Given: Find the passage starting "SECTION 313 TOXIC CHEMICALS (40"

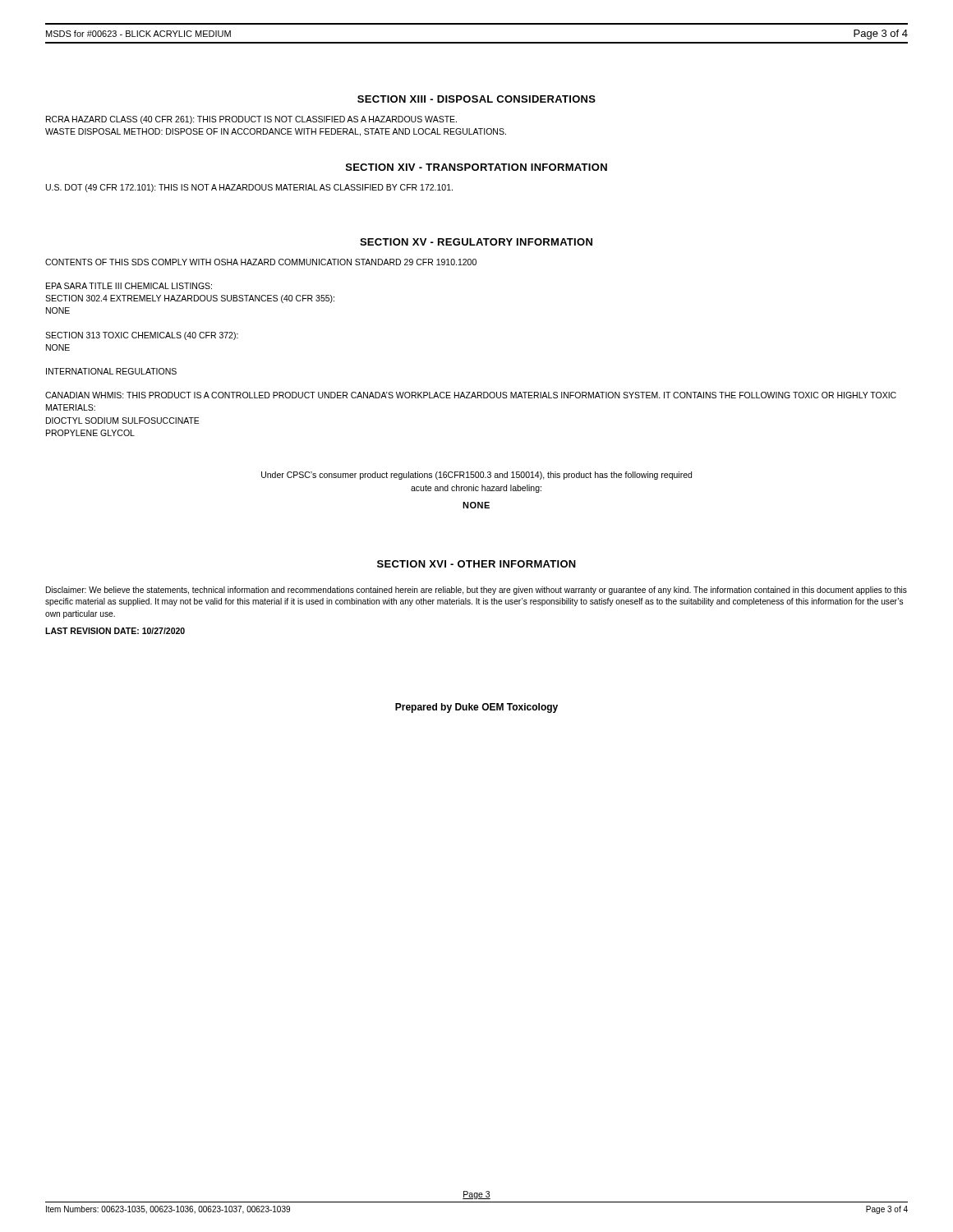Looking at the screenshot, I should click(x=142, y=341).
